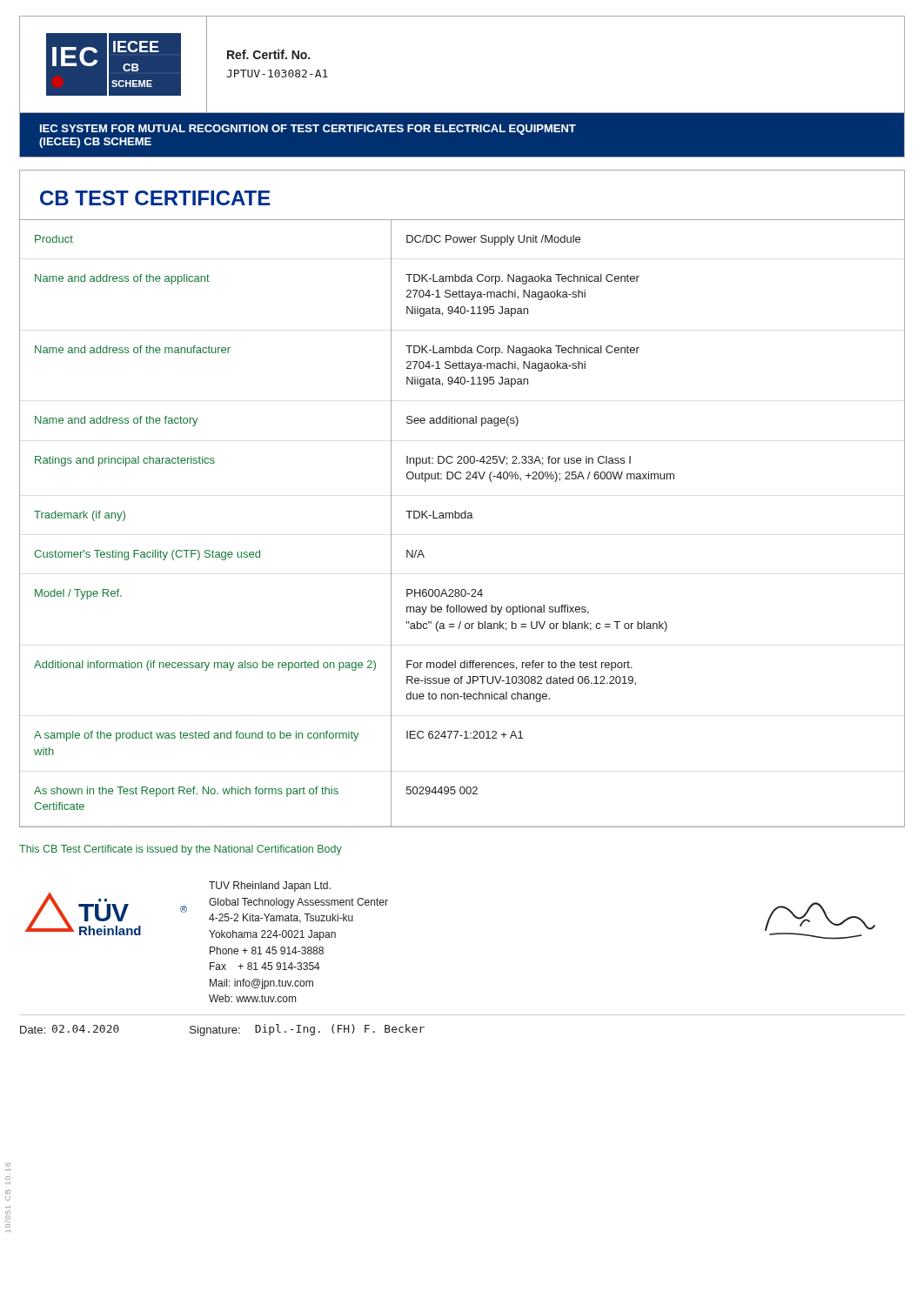Locate the text "Dipl.-Ing. (FH) F. Becker"
Screen dimensions: 1305x924
(340, 1029)
